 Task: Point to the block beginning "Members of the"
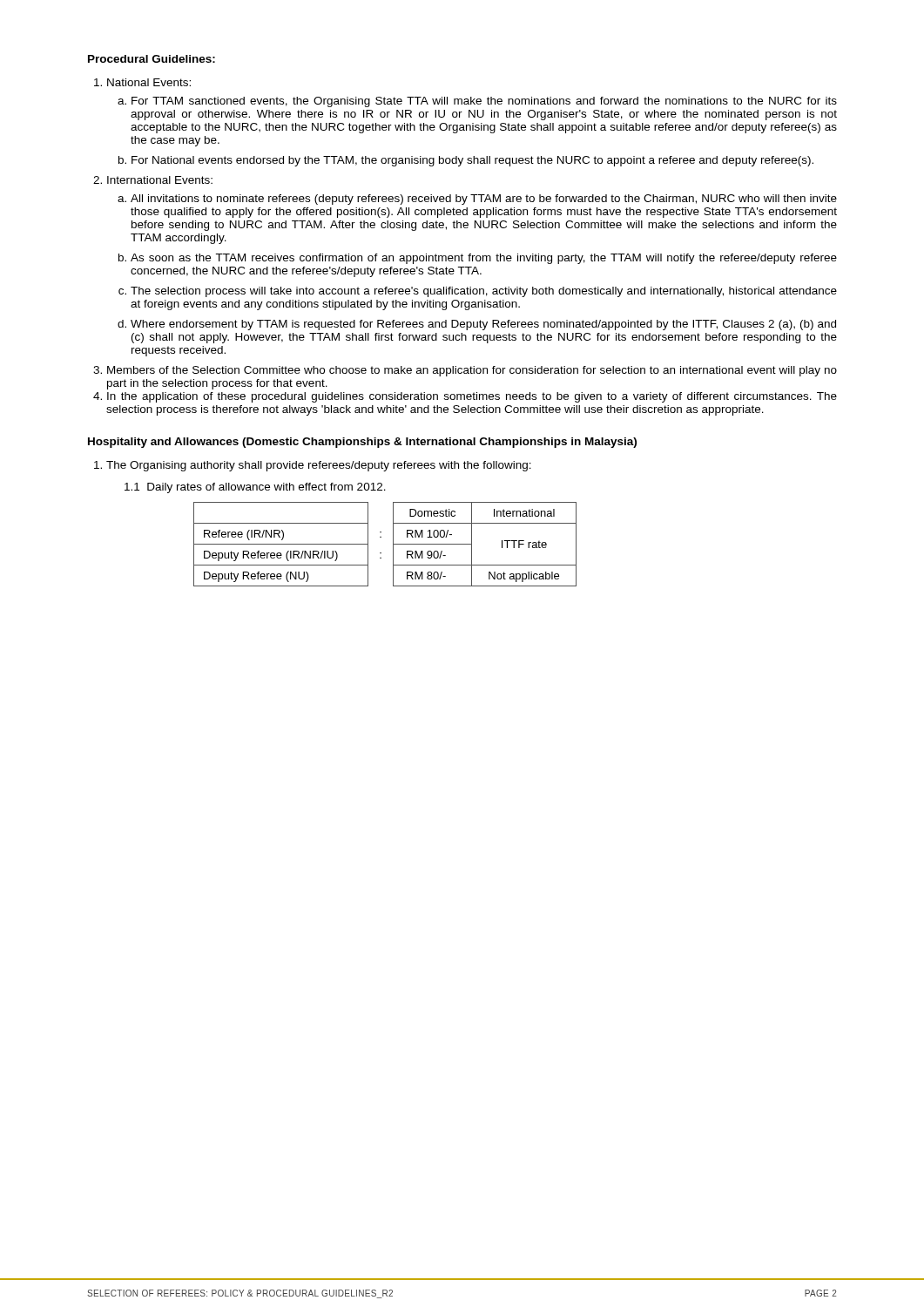[472, 376]
